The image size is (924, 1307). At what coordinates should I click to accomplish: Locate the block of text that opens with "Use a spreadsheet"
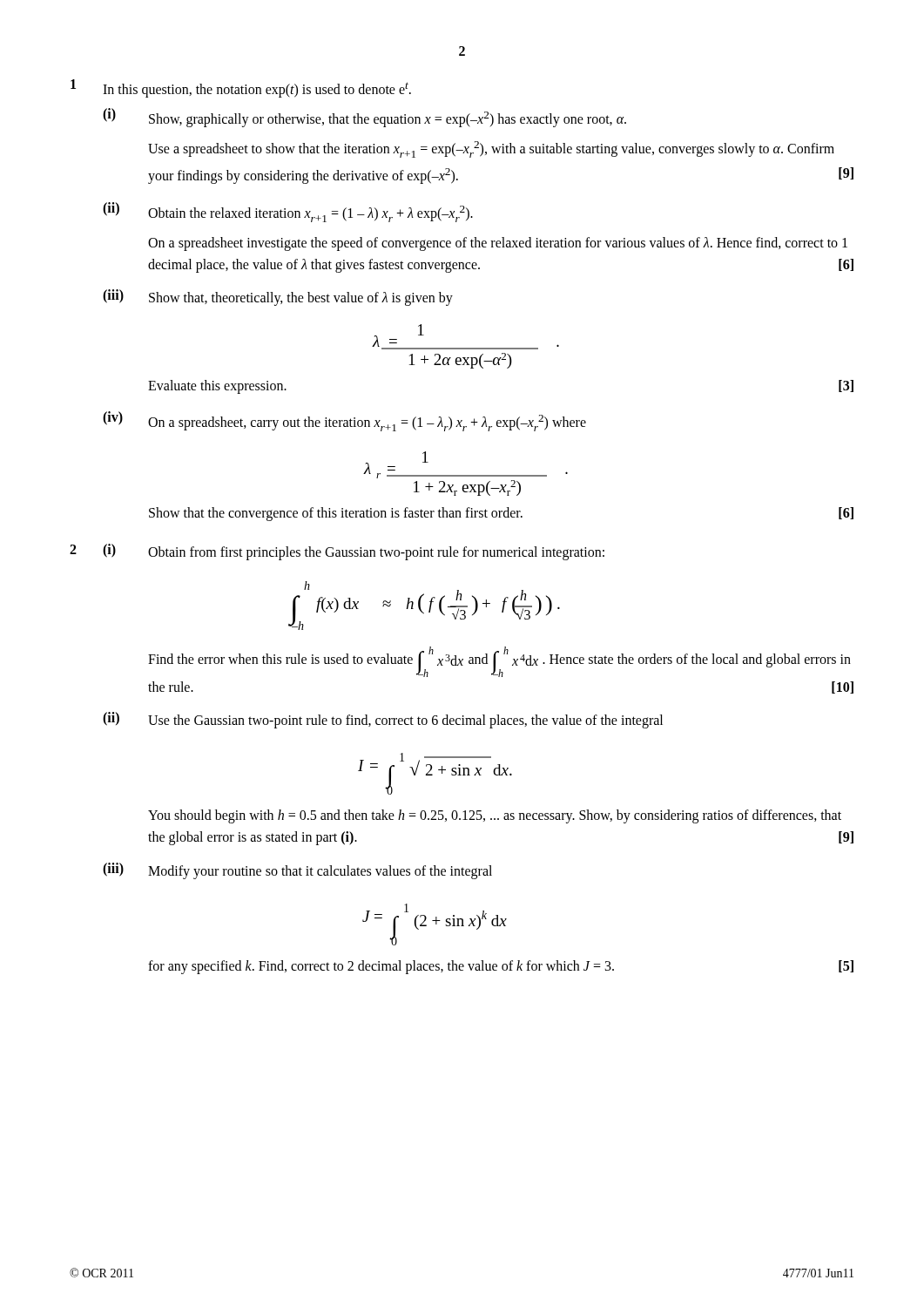[x=501, y=161]
